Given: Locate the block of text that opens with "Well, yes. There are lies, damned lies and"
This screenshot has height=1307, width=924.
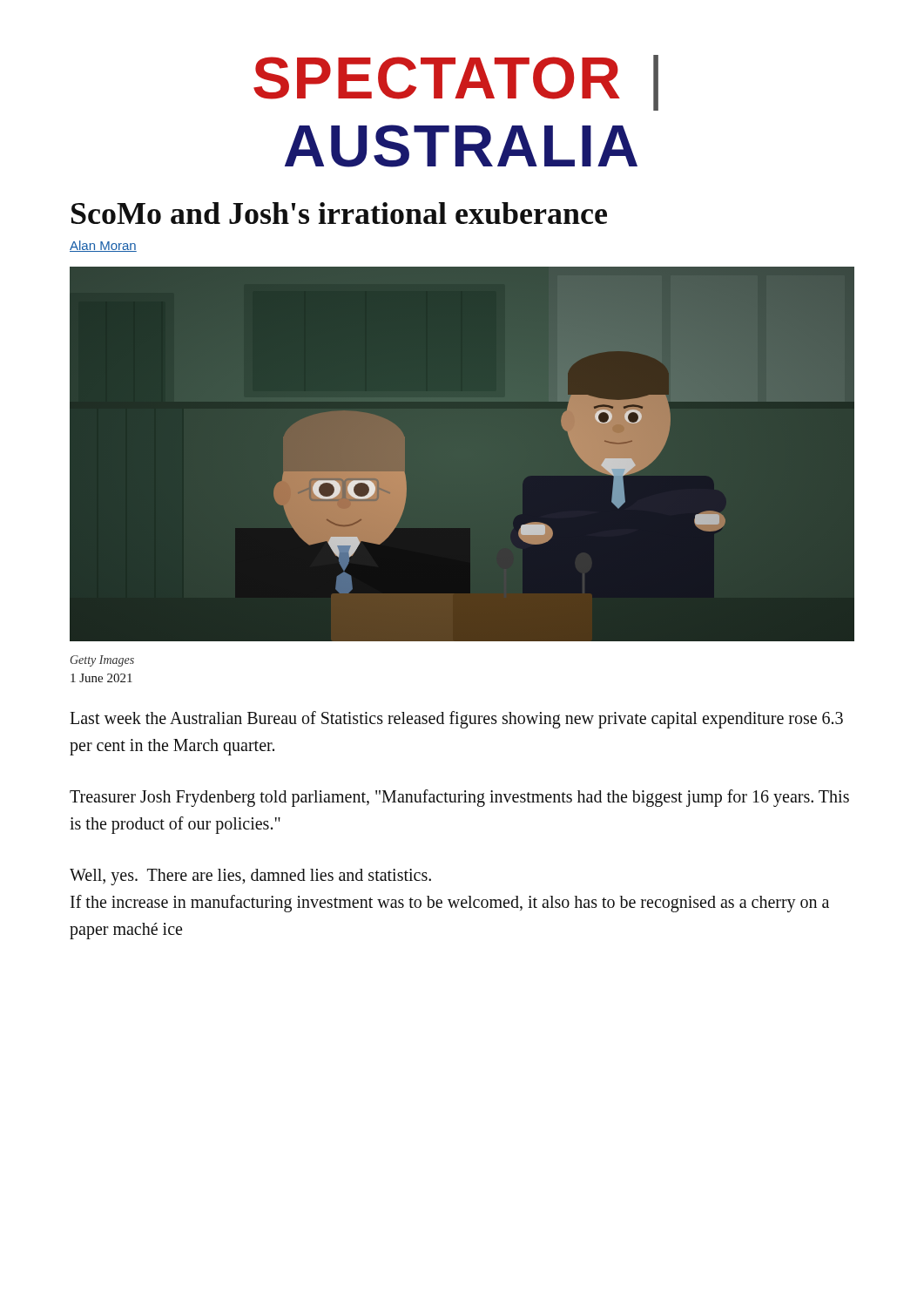Looking at the screenshot, I should 450,902.
